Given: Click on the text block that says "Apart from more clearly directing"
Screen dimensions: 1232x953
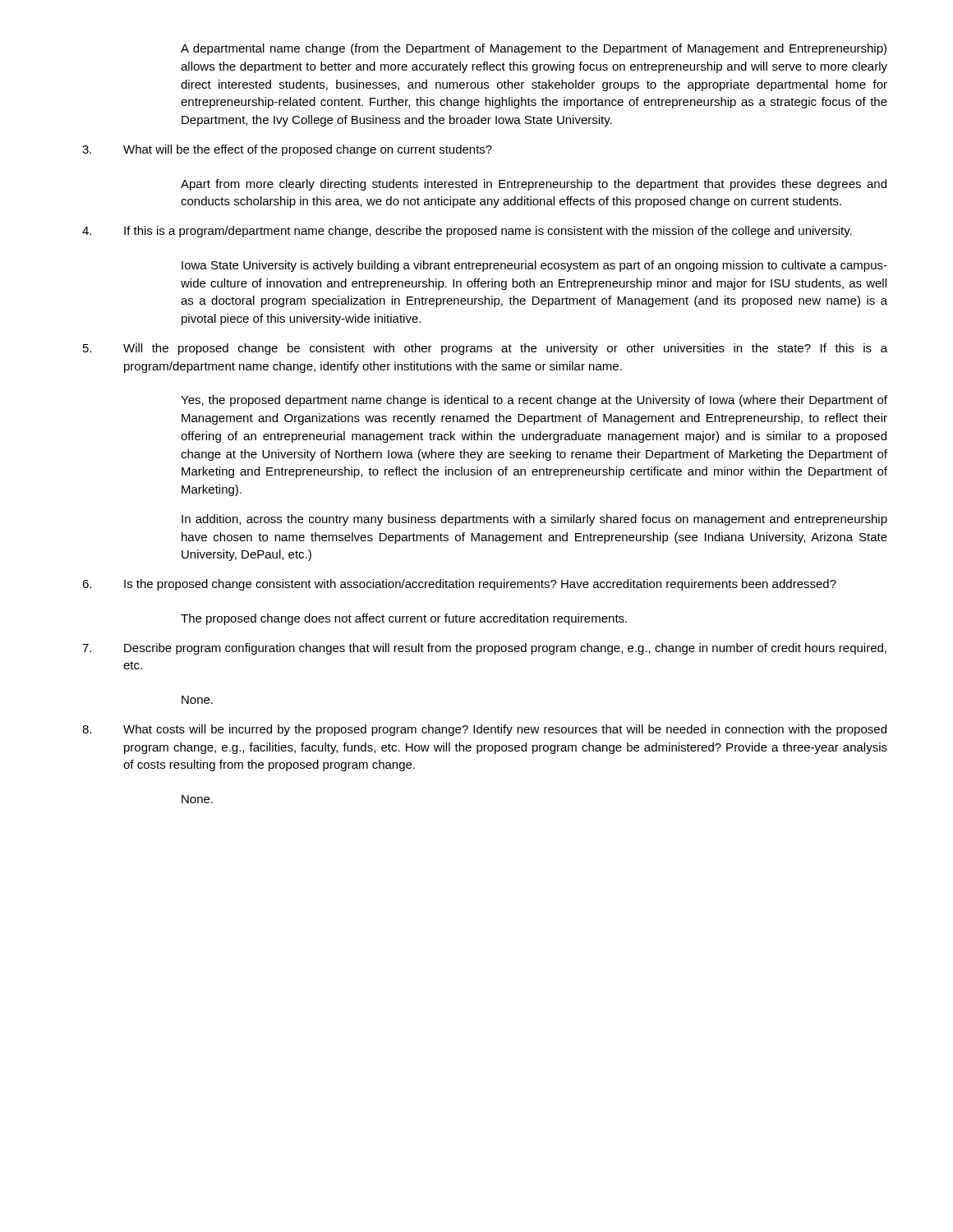Looking at the screenshot, I should 534,192.
